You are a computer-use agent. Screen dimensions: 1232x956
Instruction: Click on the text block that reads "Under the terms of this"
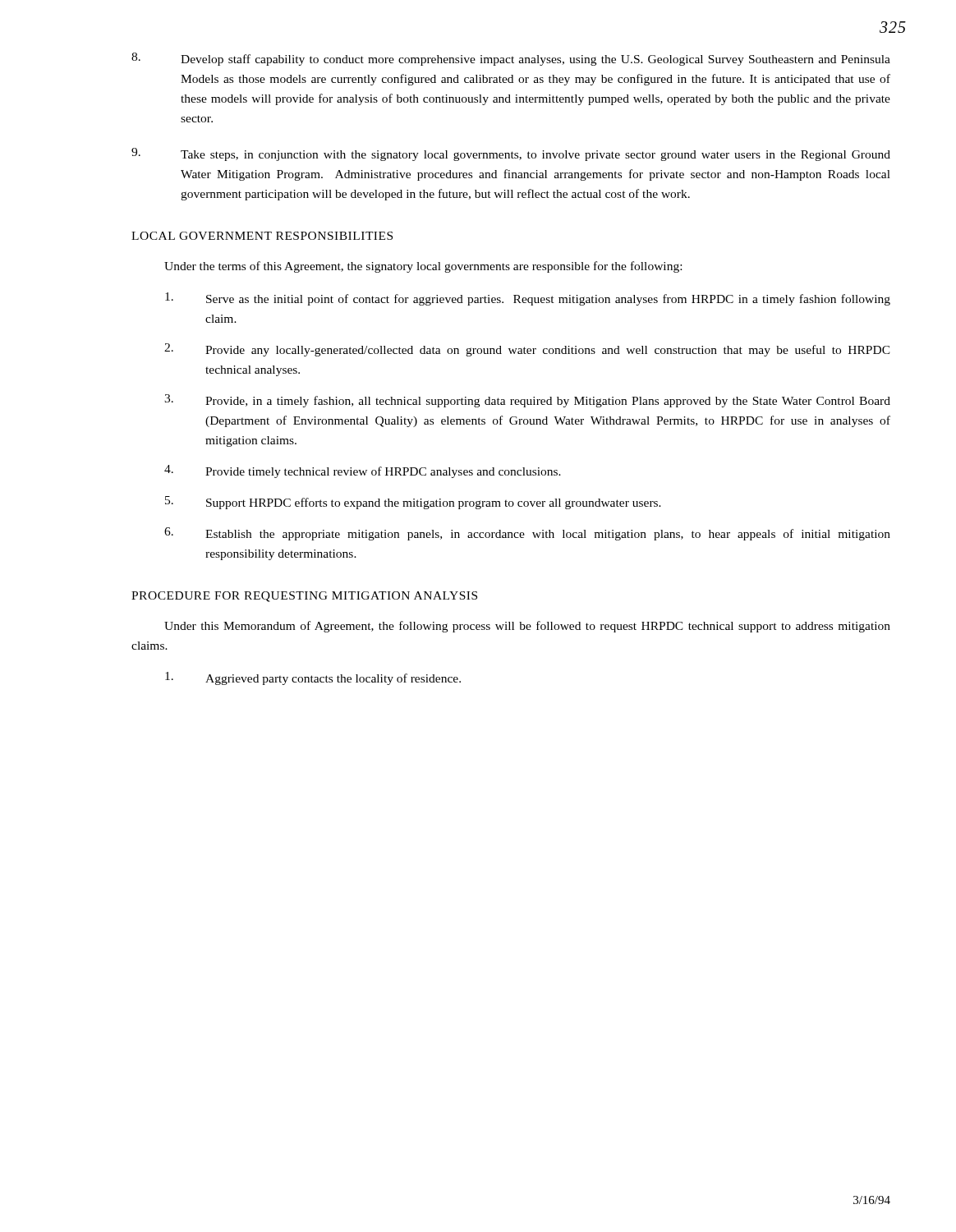(424, 266)
